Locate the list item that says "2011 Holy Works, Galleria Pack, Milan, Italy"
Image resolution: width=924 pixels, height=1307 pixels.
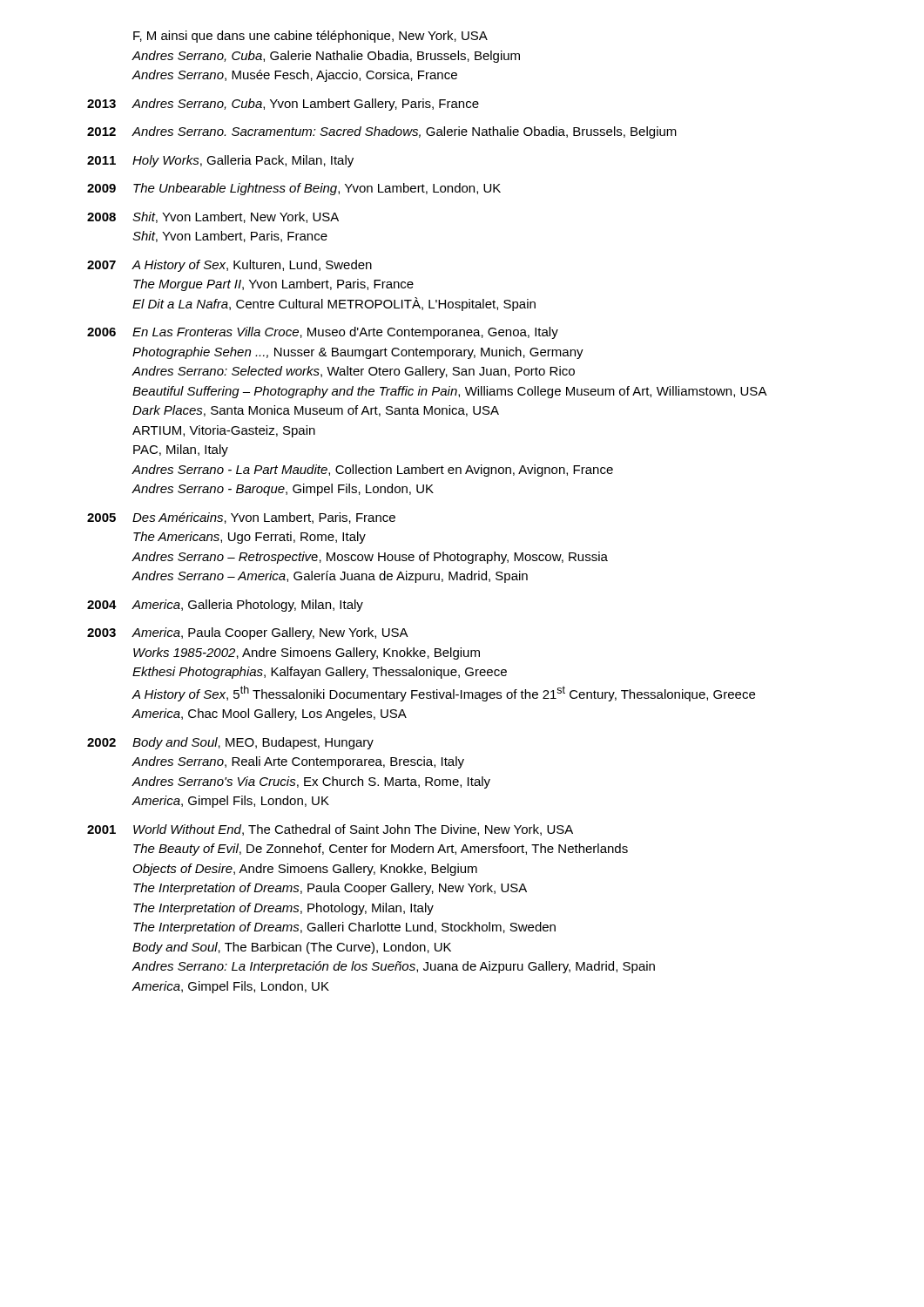[220, 161]
